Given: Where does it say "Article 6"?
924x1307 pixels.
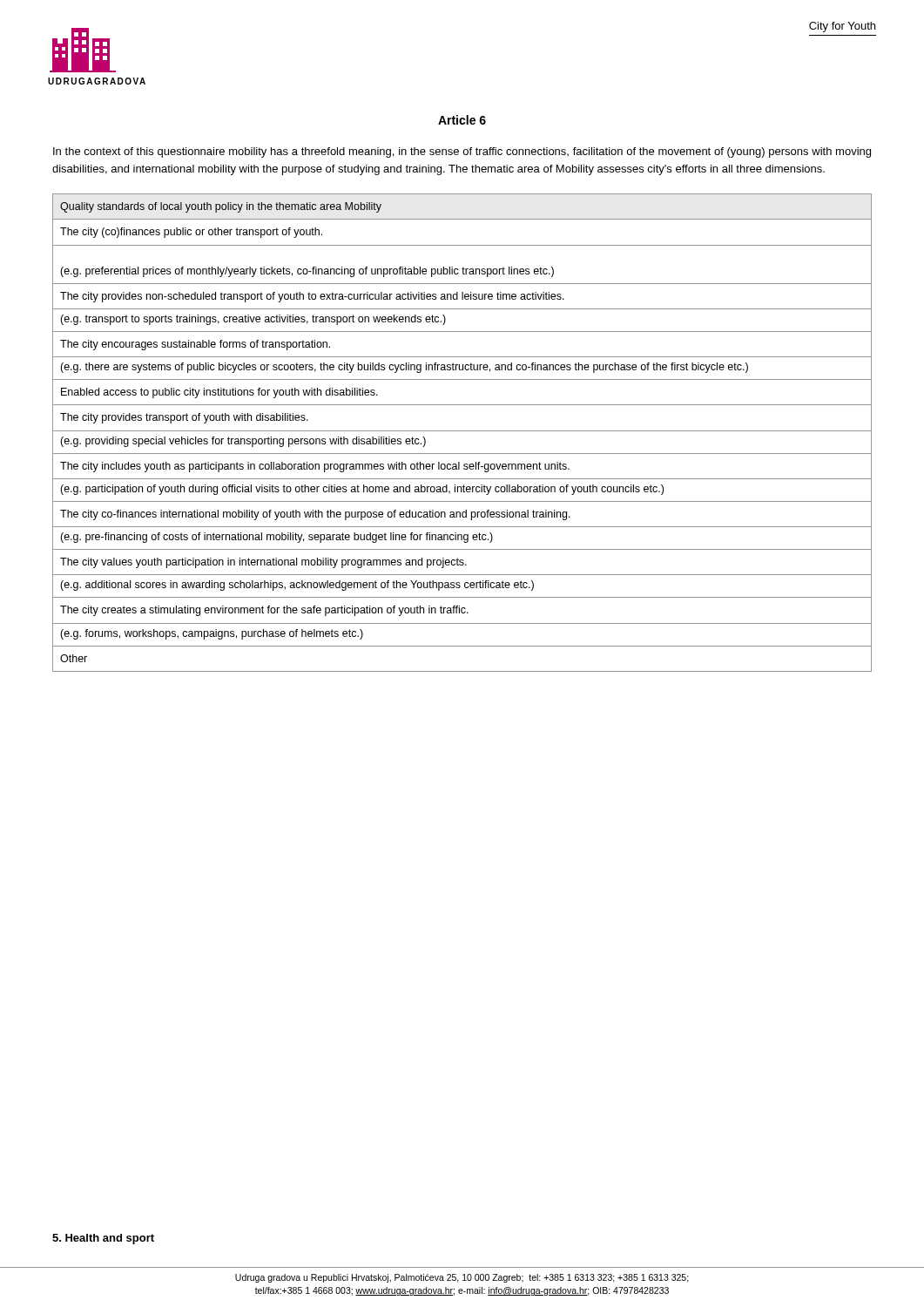Looking at the screenshot, I should click(462, 120).
